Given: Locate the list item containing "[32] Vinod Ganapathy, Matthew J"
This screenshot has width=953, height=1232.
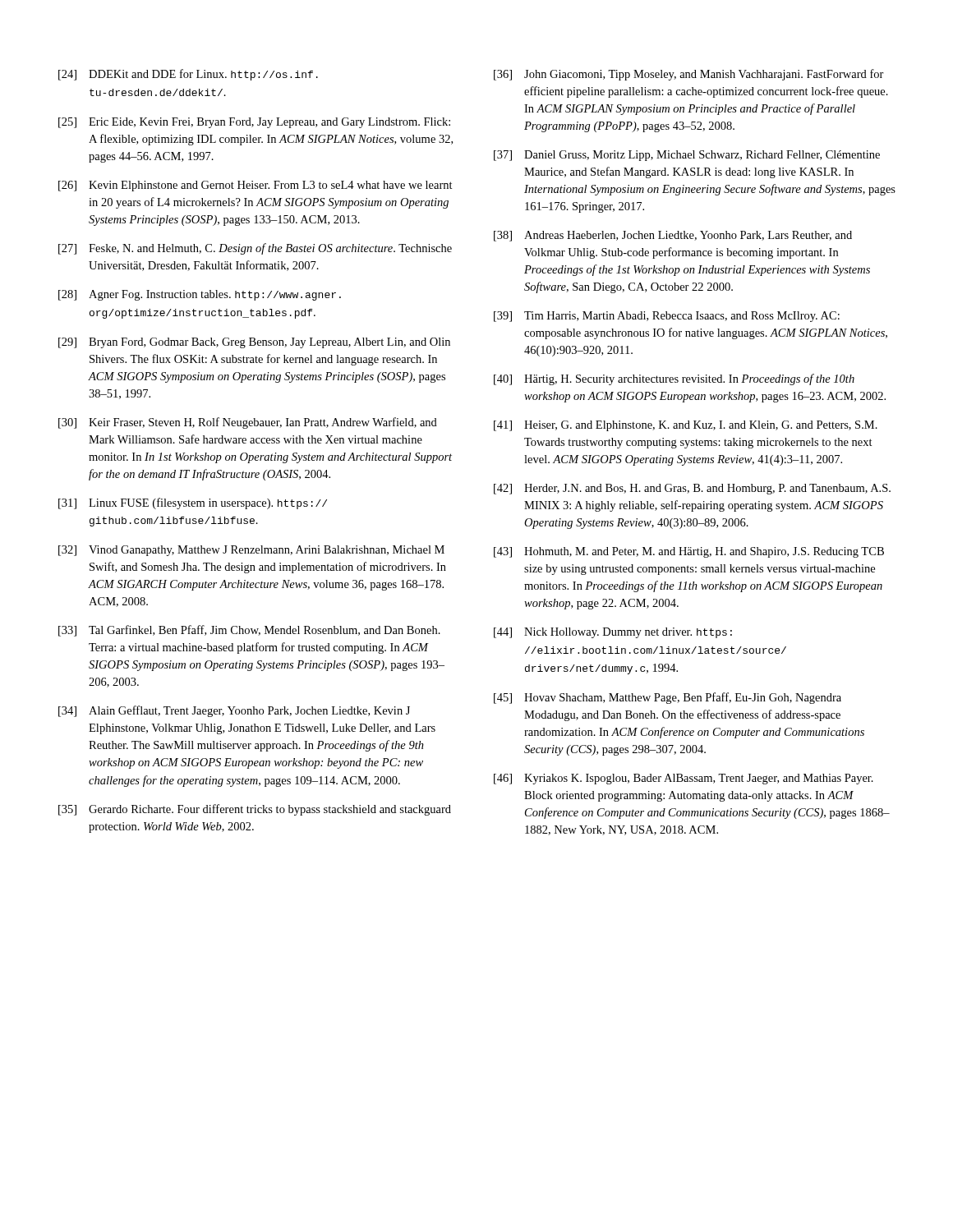Looking at the screenshot, I should coord(259,576).
